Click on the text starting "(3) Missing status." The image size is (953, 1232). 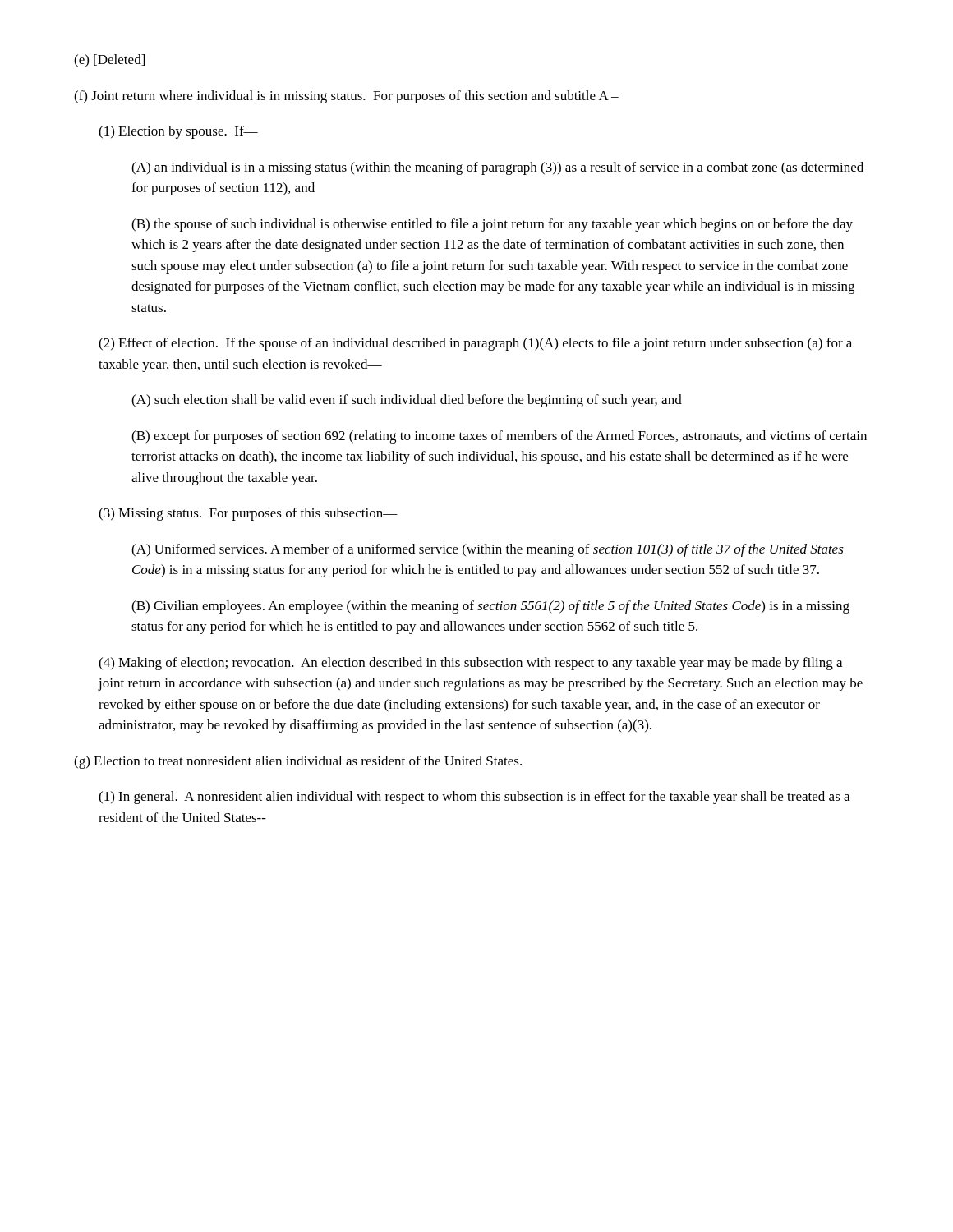tap(248, 513)
